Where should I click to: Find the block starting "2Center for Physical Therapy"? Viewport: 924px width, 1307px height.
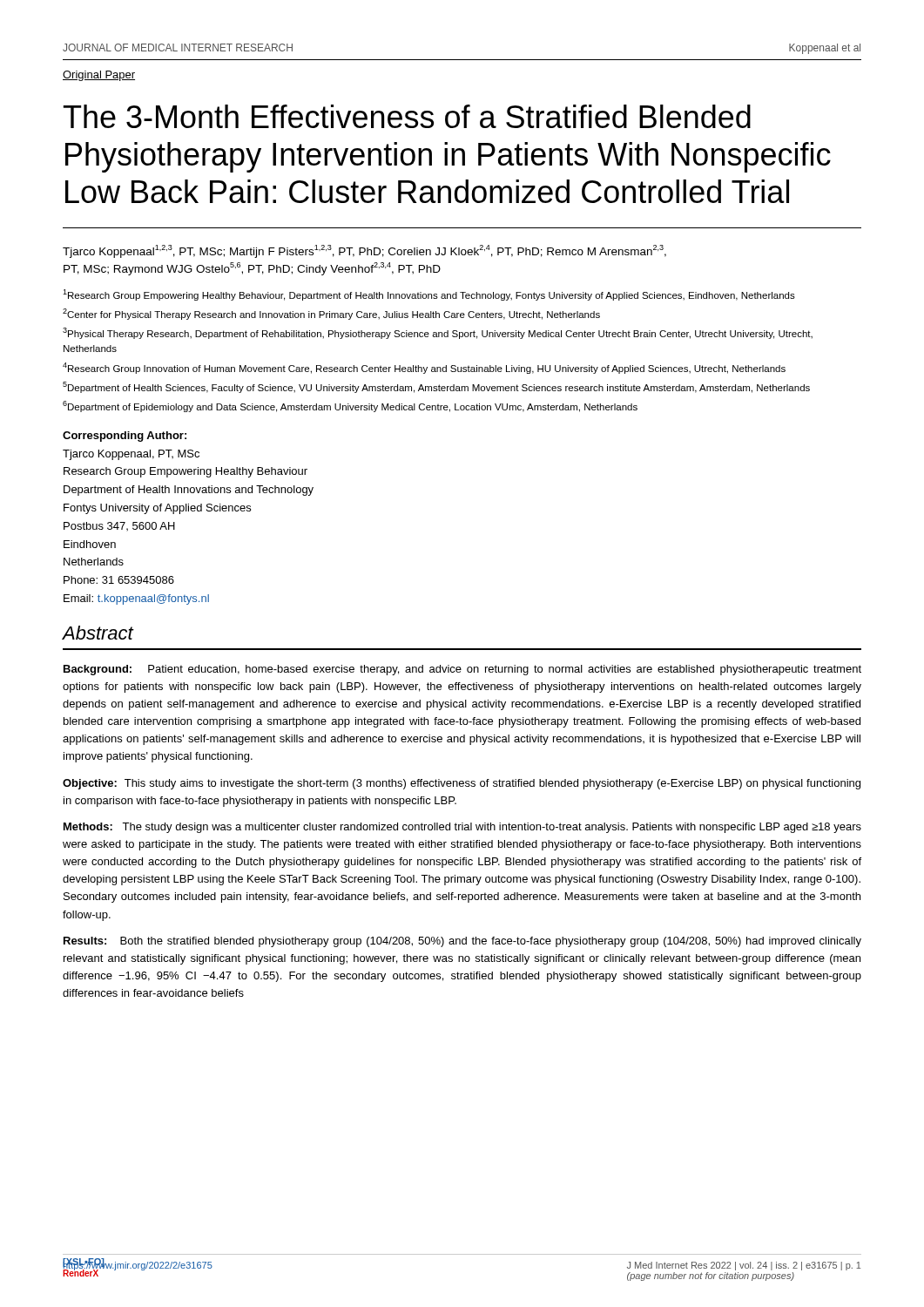click(x=331, y=313)
